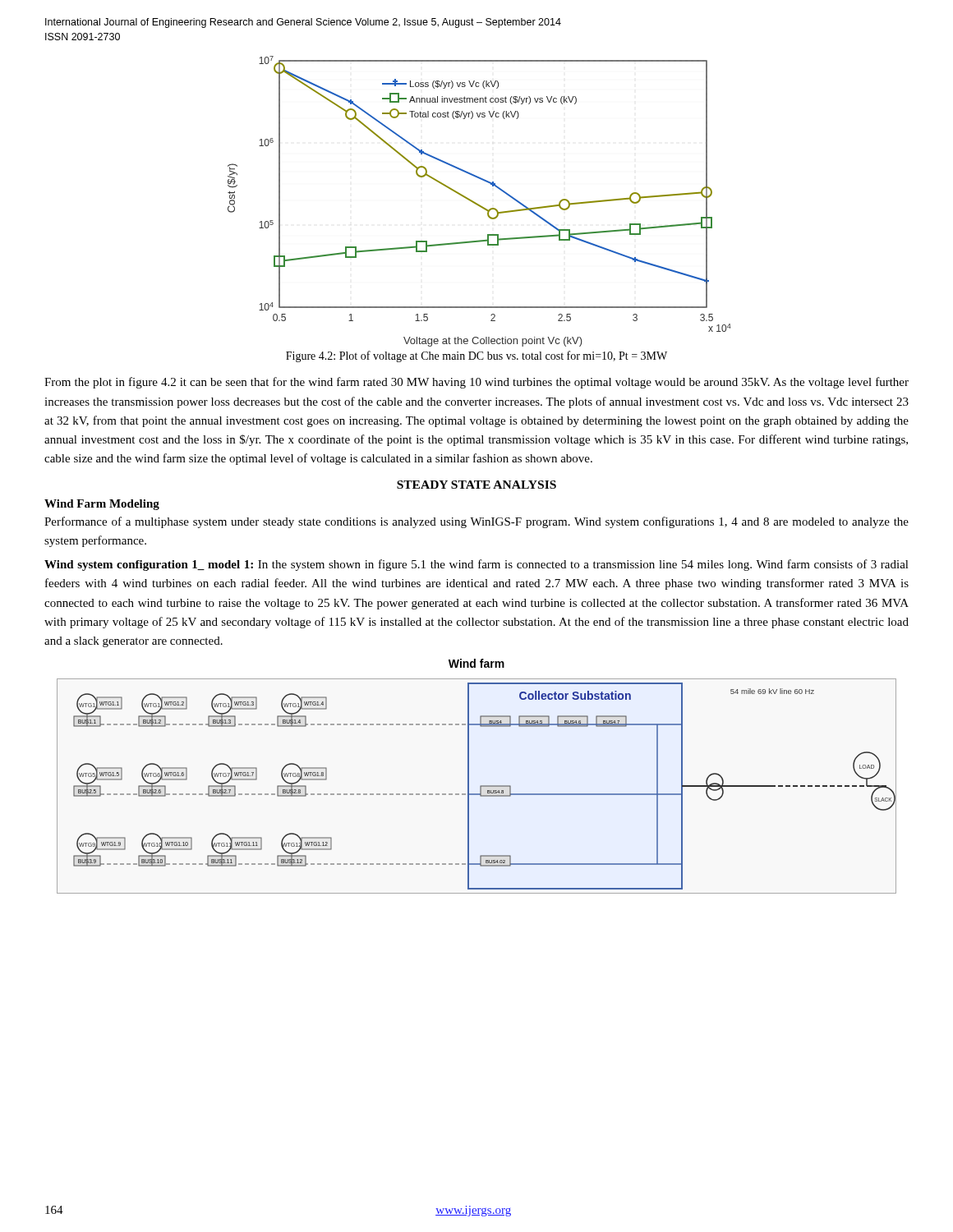Click on the text block with the text "From the plot in figure 4.2 it can"
Viewport: 953px width, 1232px height.
[476, 420]
